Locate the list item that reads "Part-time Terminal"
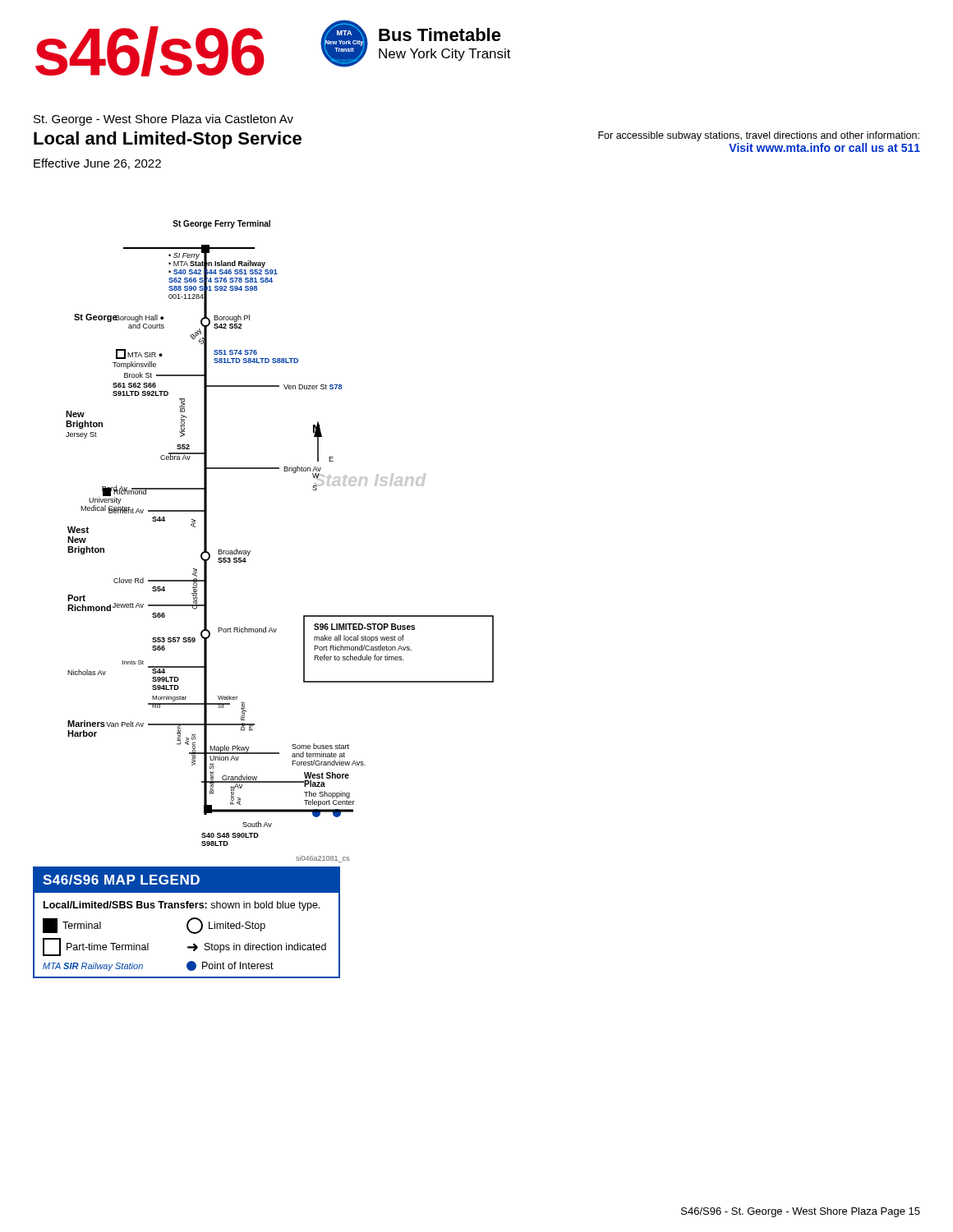This screenshot has height=1232, width=953. tap(96, 947)
